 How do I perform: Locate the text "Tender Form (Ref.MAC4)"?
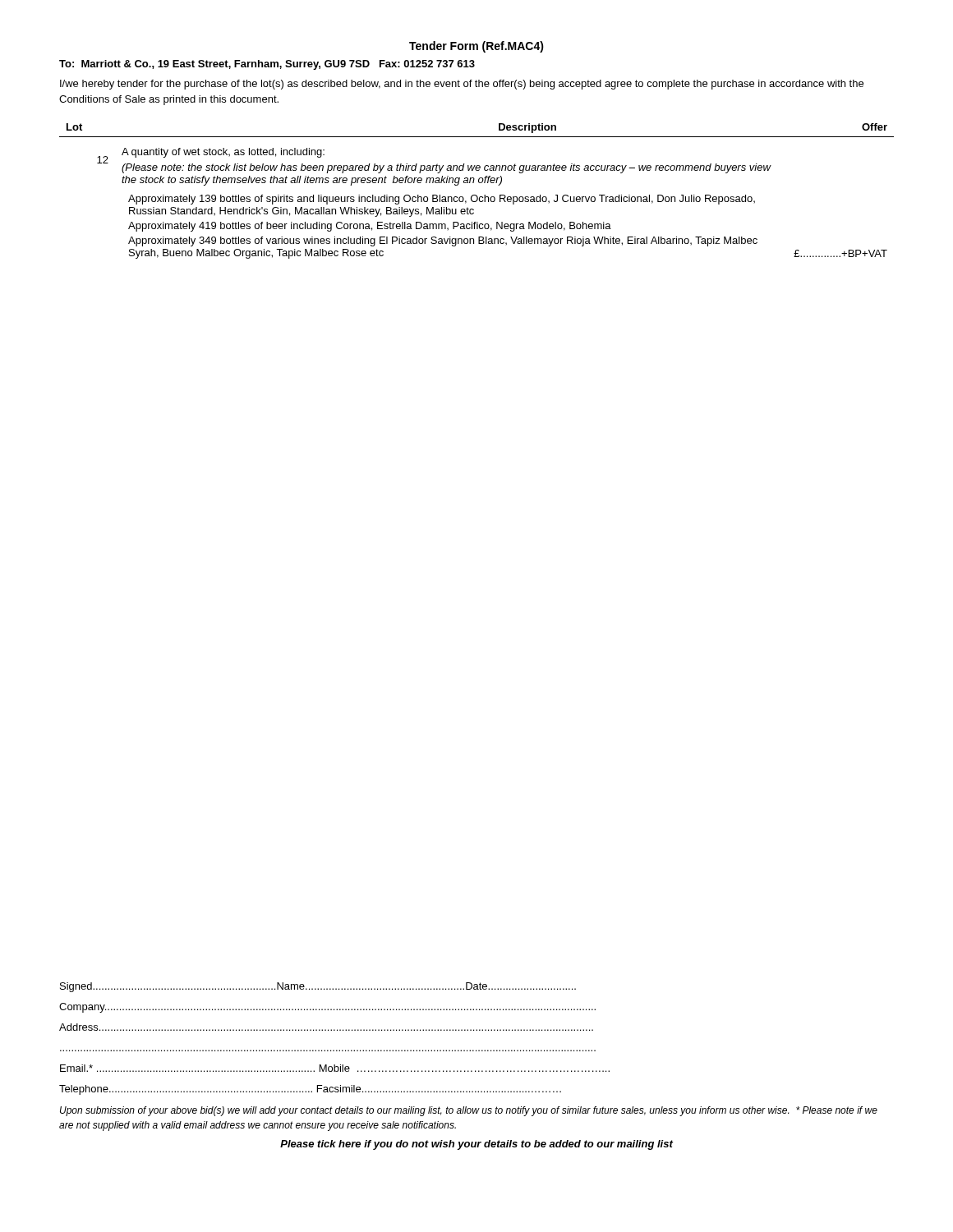pos(476,46)
